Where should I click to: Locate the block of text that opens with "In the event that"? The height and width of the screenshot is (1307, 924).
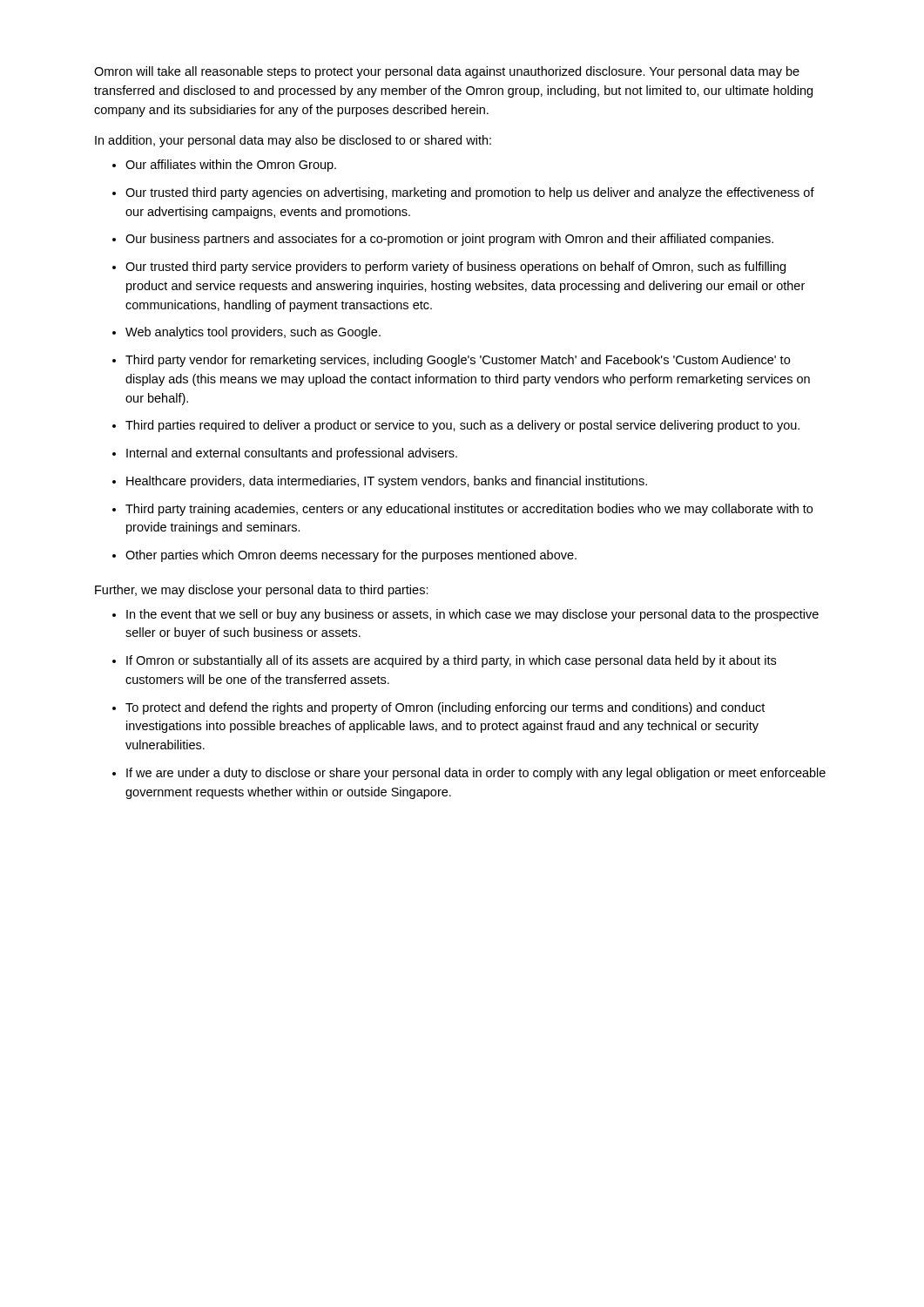click(x=472, y=623)
